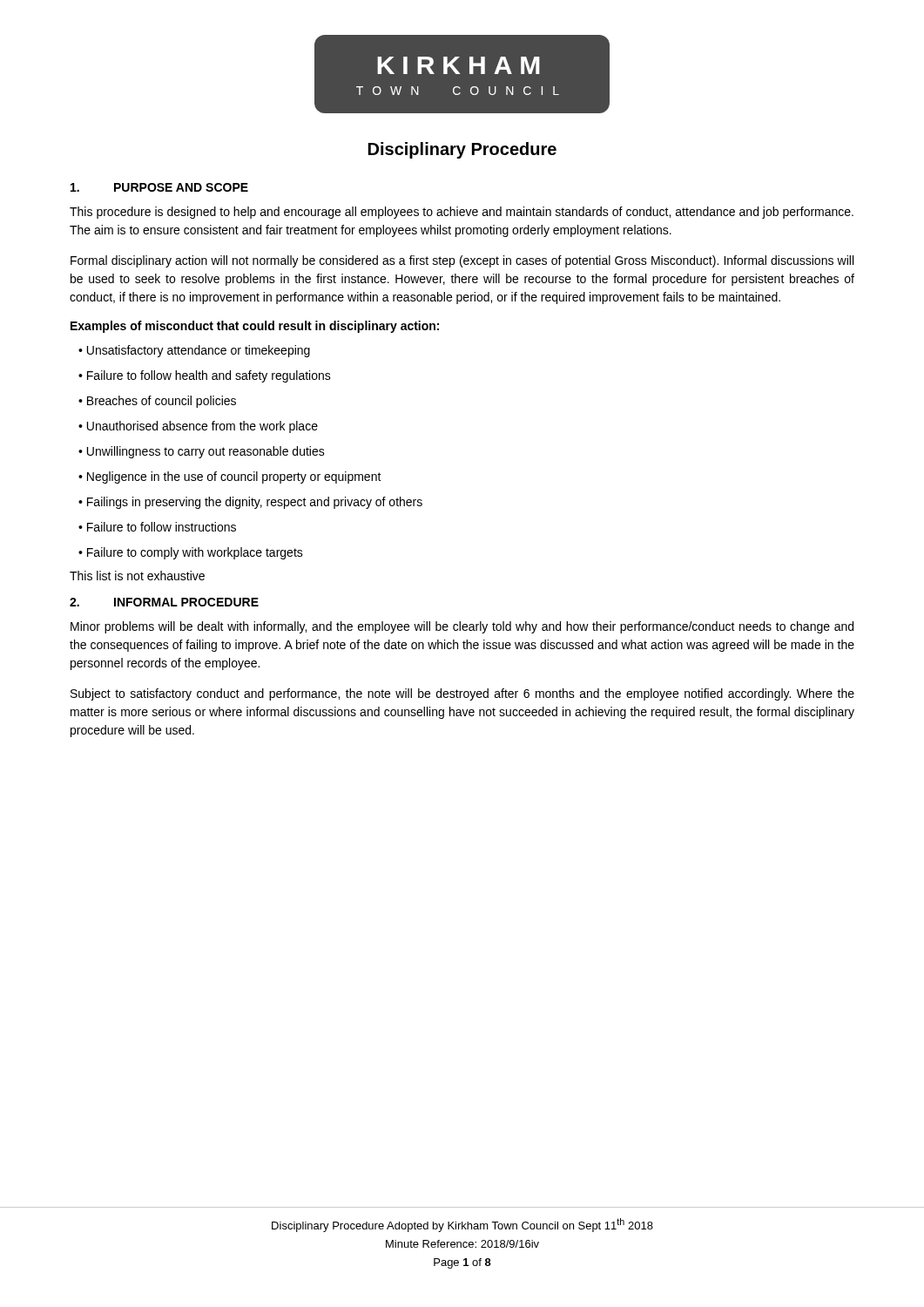This screenshot has width=924, height=1307.
Task: Navigate to the block starting "1.PURPOSE AND SCOPE"
Action: [x=159, y=187]
